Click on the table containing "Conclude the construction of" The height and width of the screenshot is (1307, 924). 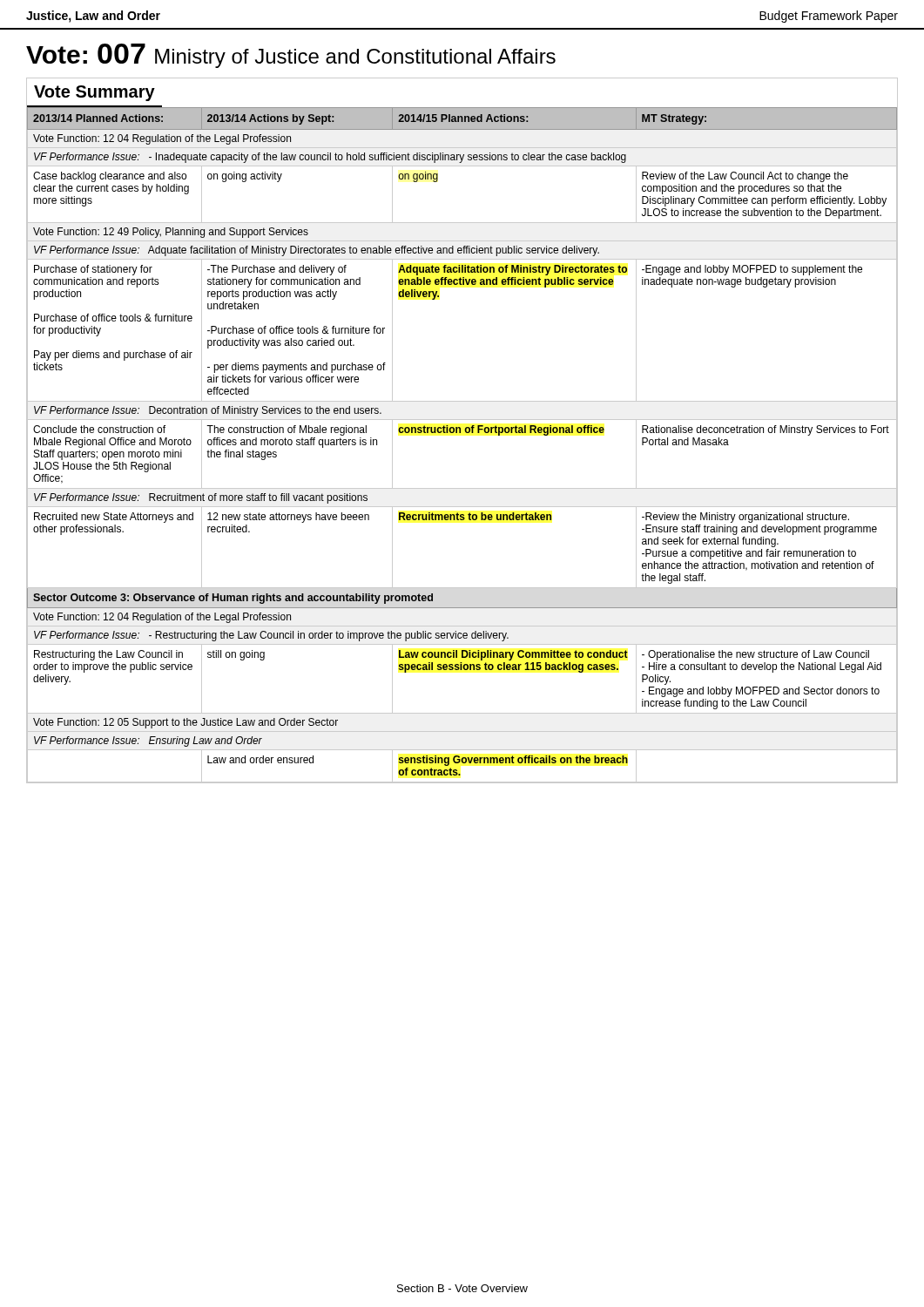tap(462, 445)
